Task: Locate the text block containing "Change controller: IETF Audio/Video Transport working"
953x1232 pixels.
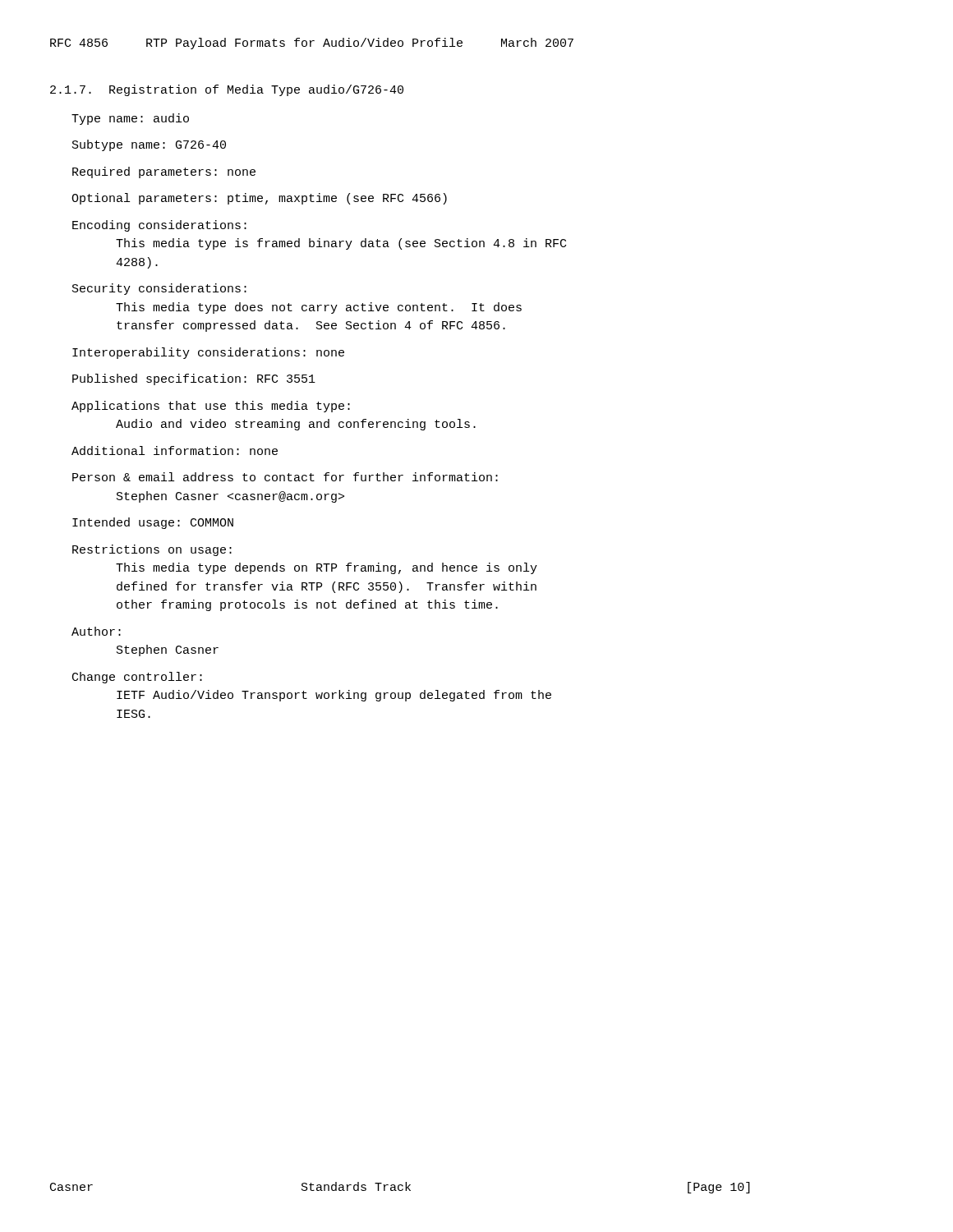Action: coord(301,696)
